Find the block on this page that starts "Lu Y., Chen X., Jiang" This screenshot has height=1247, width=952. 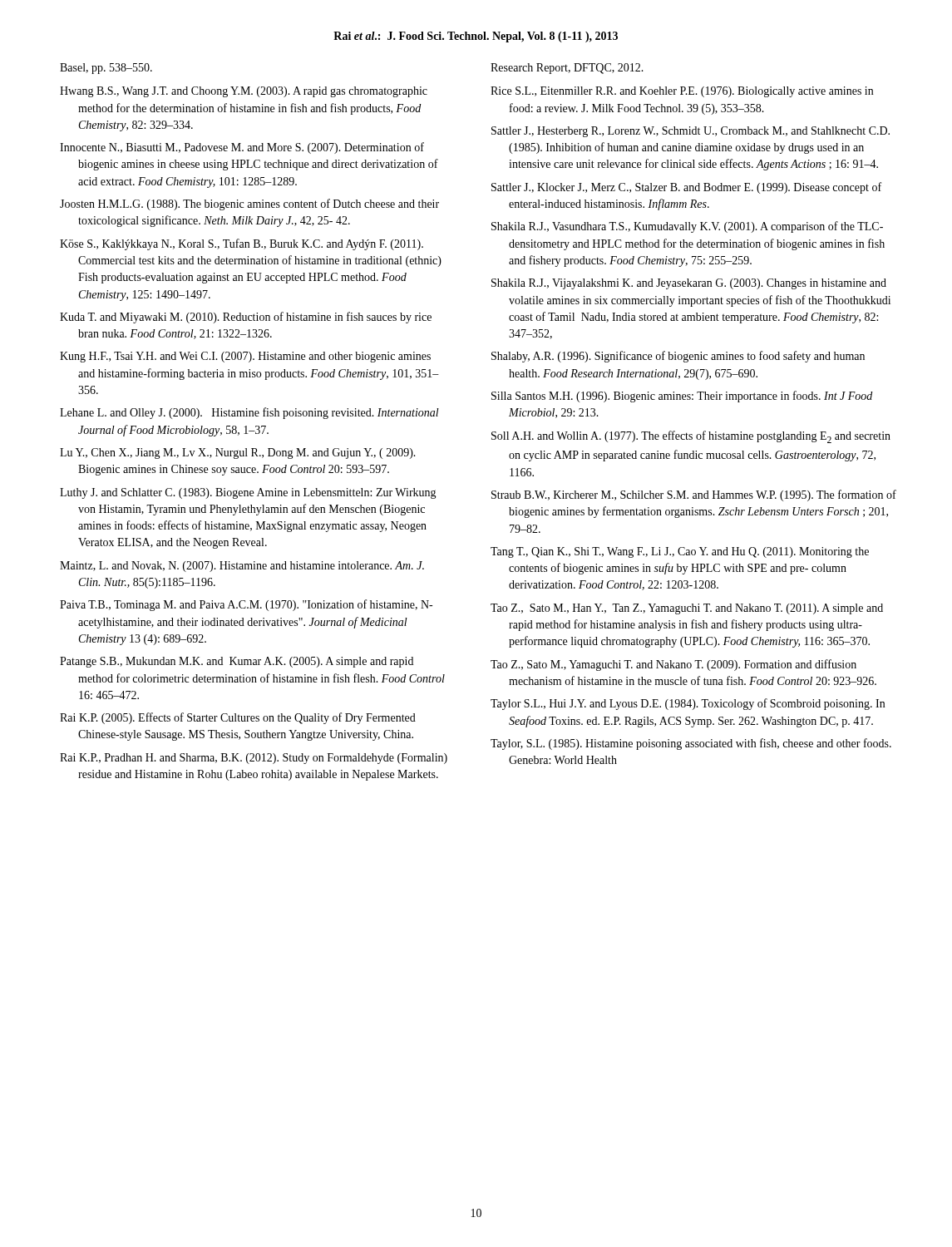click(238, 461)
